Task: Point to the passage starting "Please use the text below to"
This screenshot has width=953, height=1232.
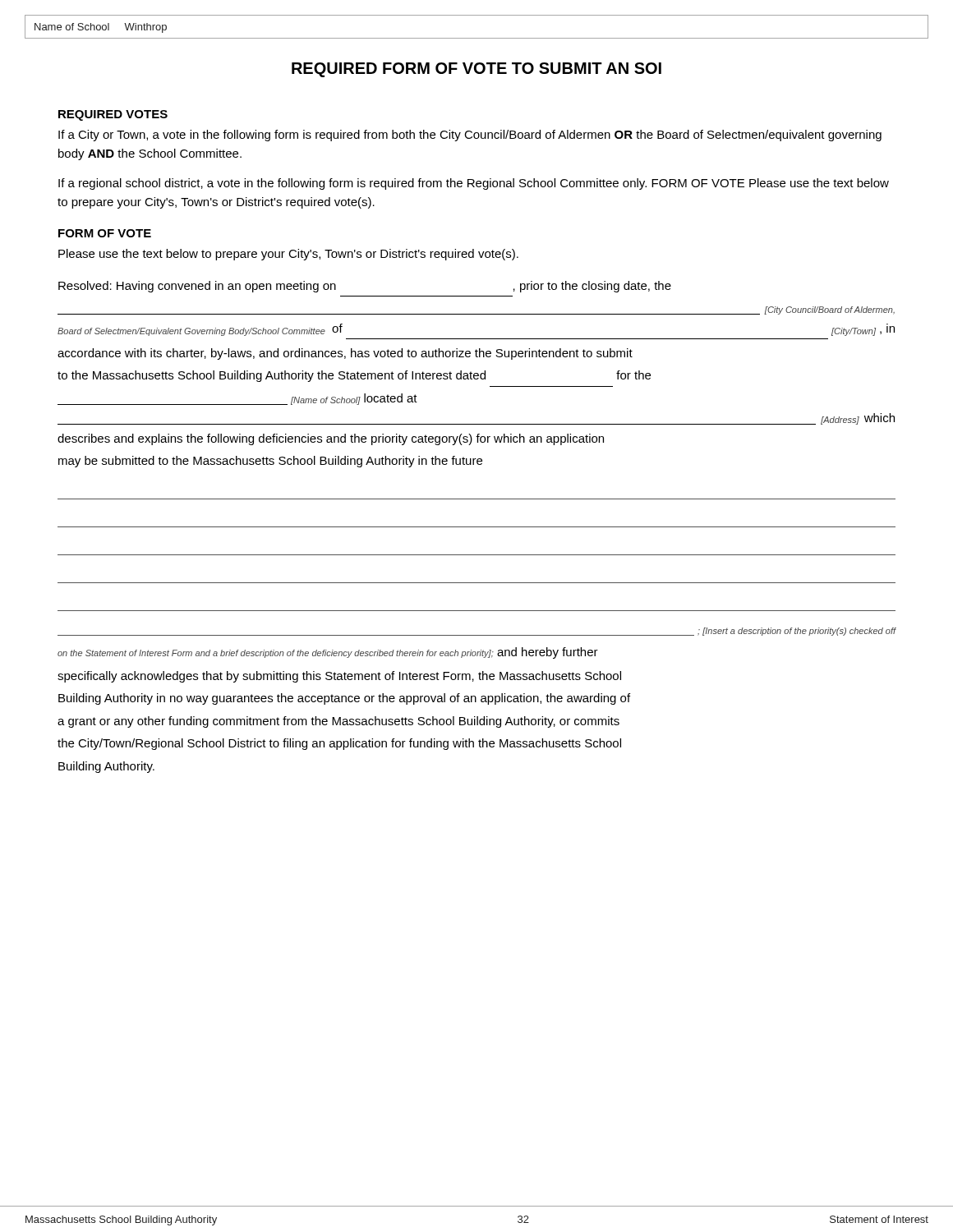Action: pyautogui.click(x=288, y=253)
